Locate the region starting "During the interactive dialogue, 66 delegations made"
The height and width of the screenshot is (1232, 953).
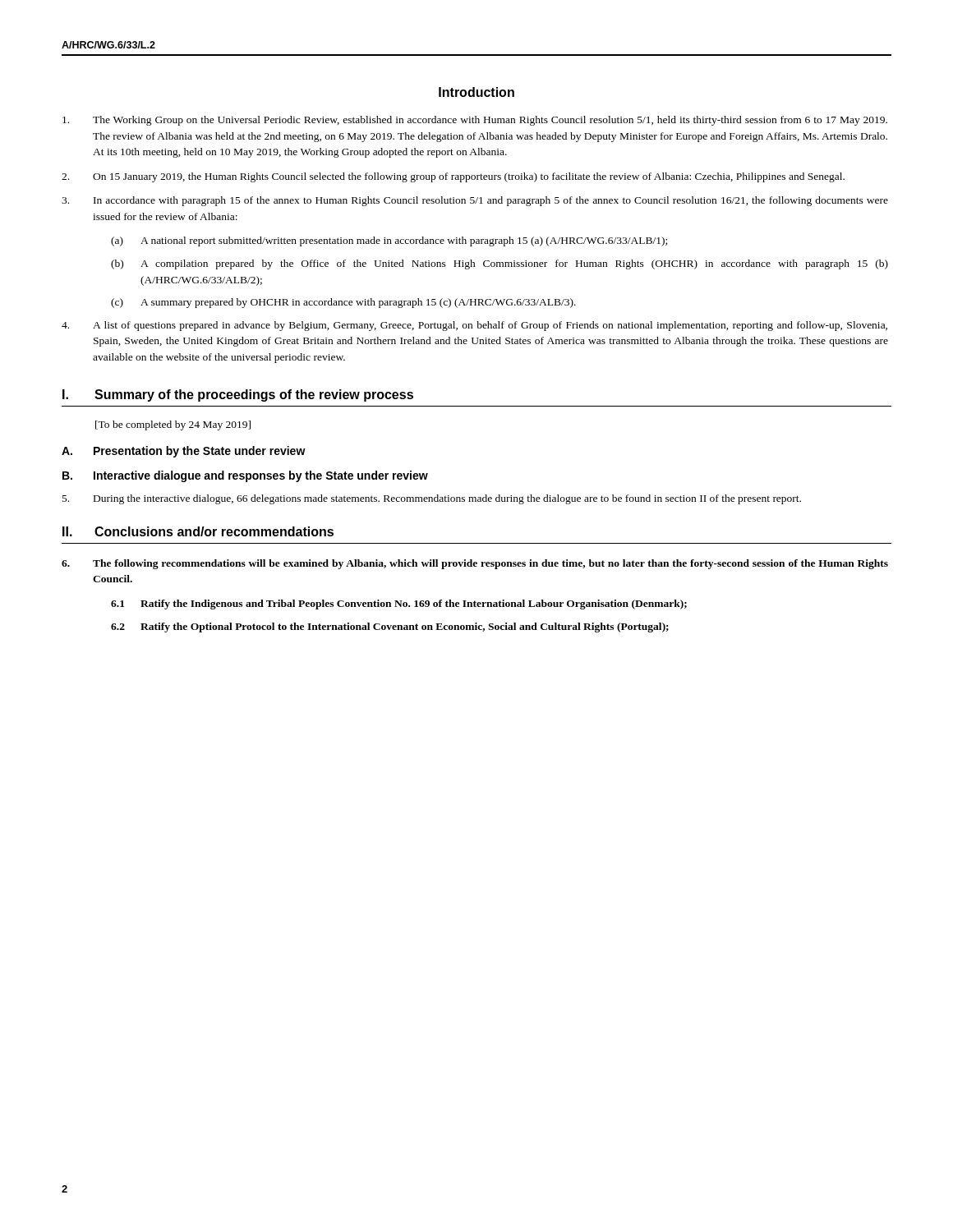click(x=475, y=499)
